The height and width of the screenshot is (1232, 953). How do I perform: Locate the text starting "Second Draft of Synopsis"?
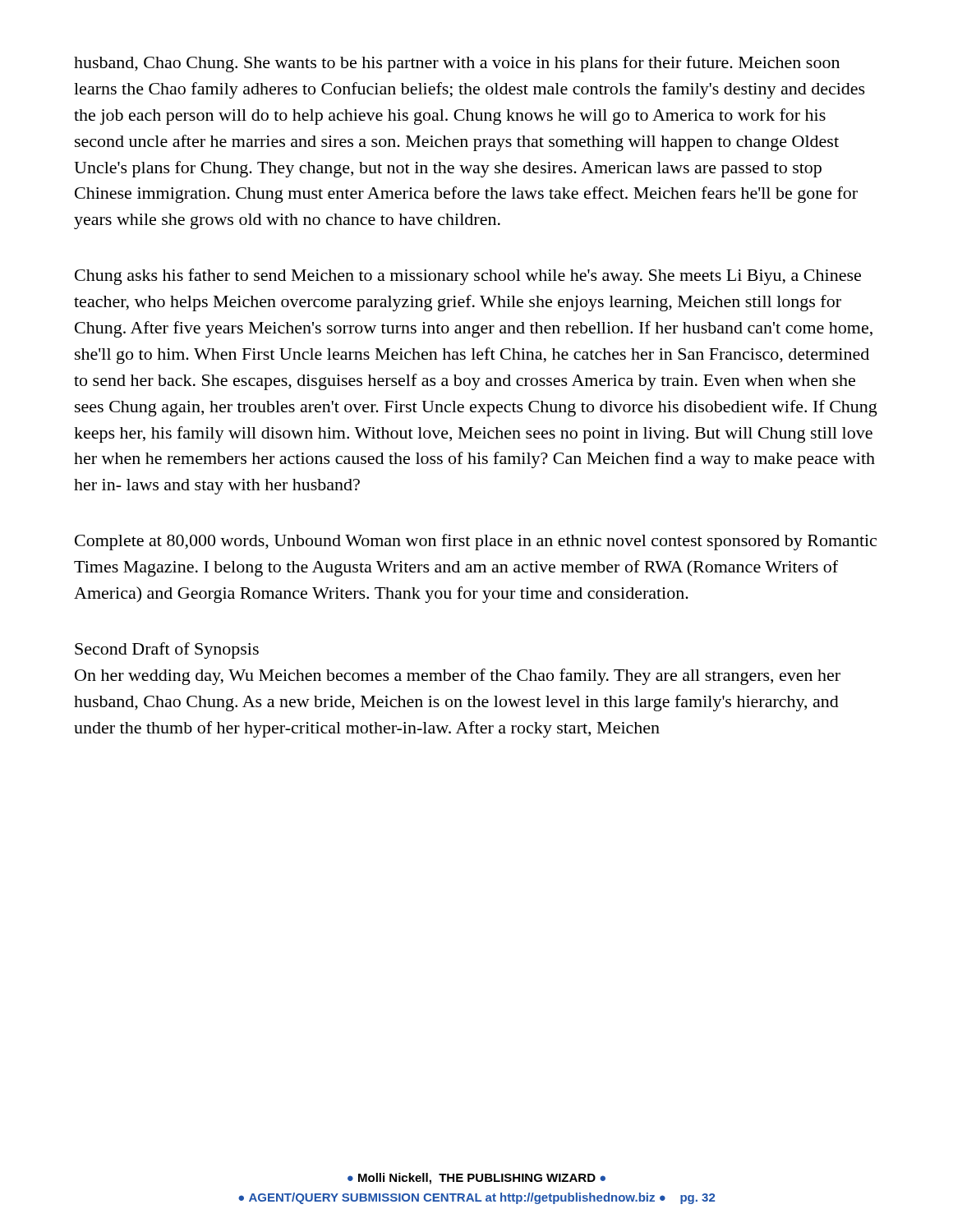click(167, 648)
